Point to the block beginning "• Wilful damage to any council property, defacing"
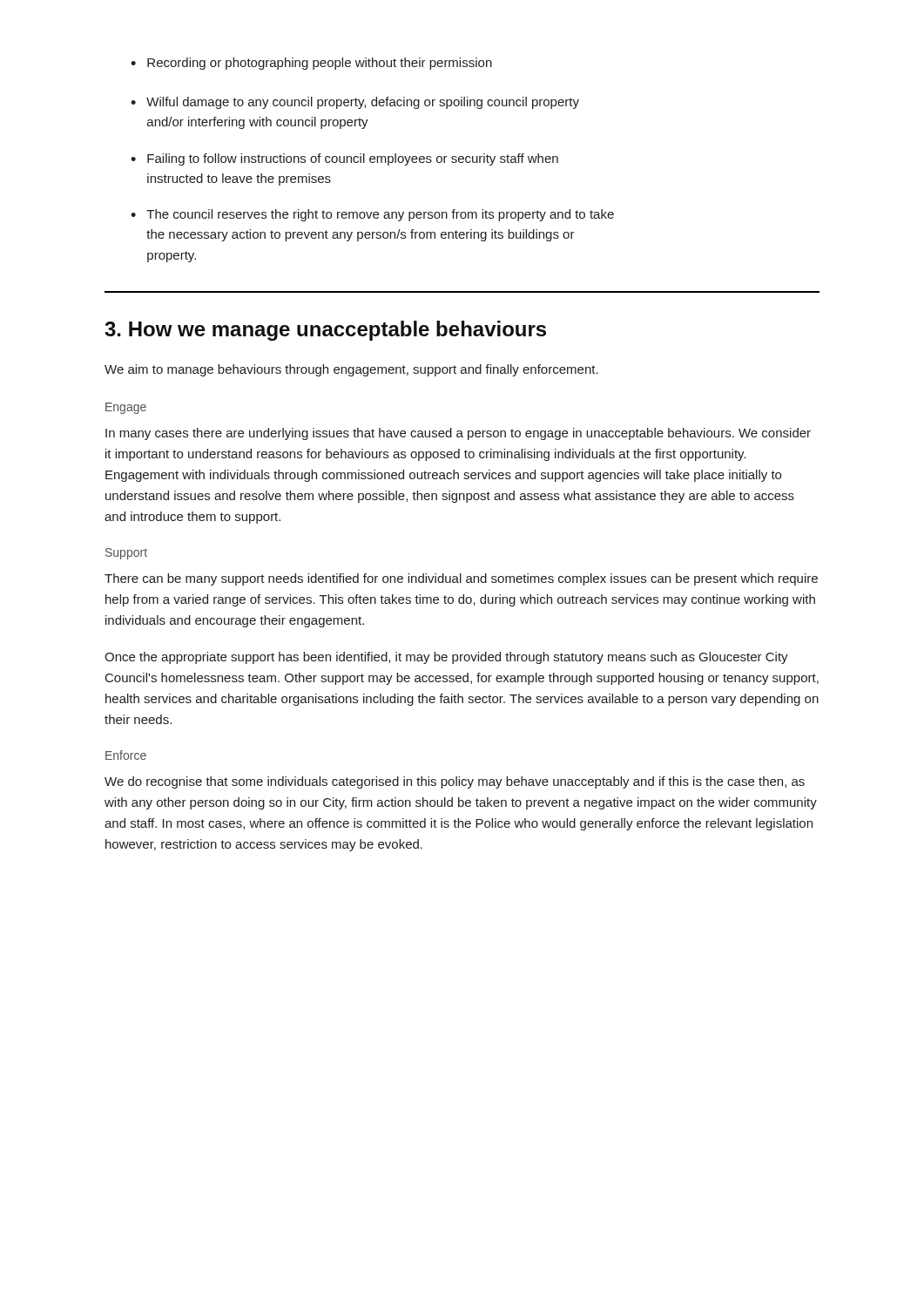Image resolution: width=924 pixels, height=1307 pixels. click(x=355, y=112)
